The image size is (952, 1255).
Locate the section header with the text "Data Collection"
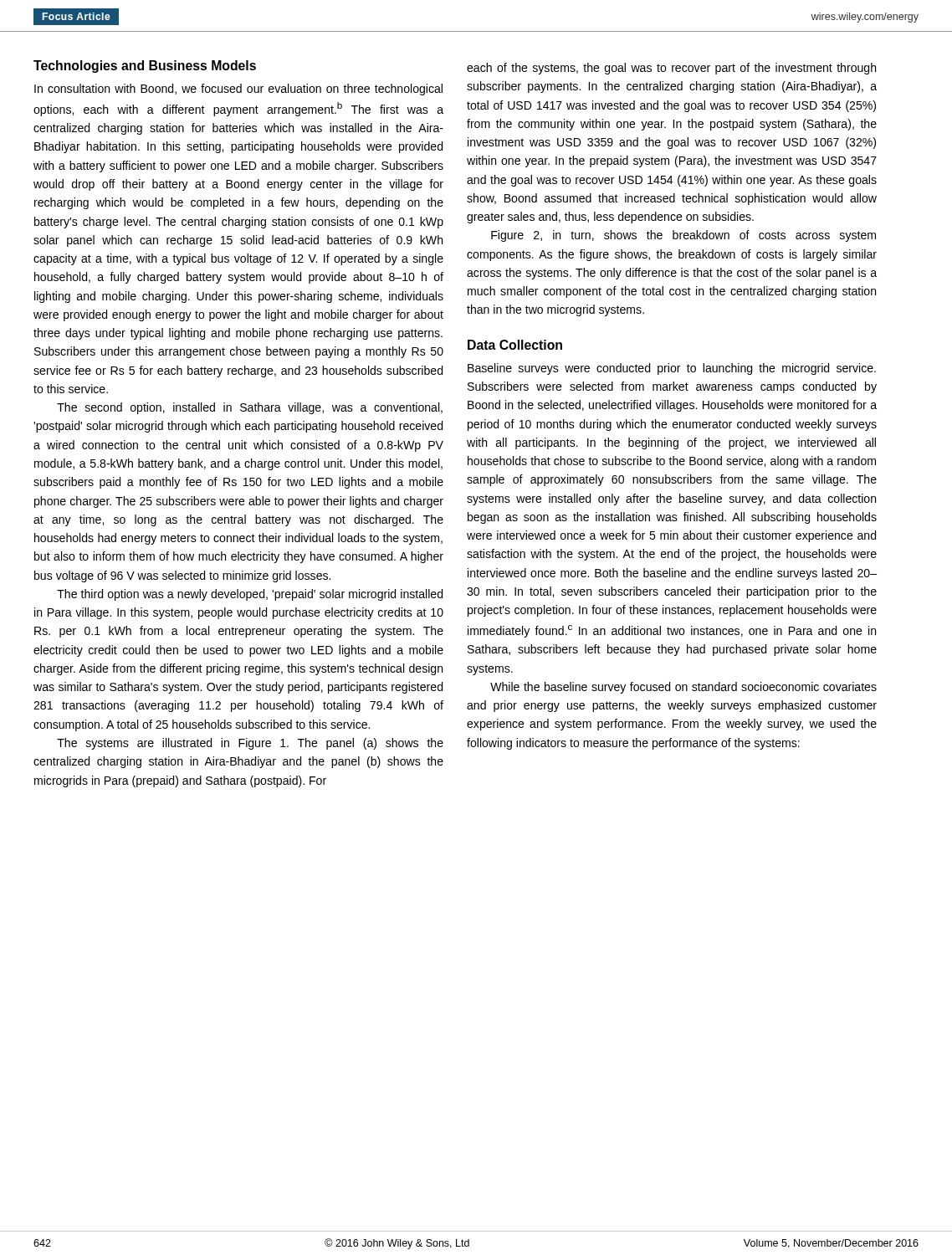515,345
